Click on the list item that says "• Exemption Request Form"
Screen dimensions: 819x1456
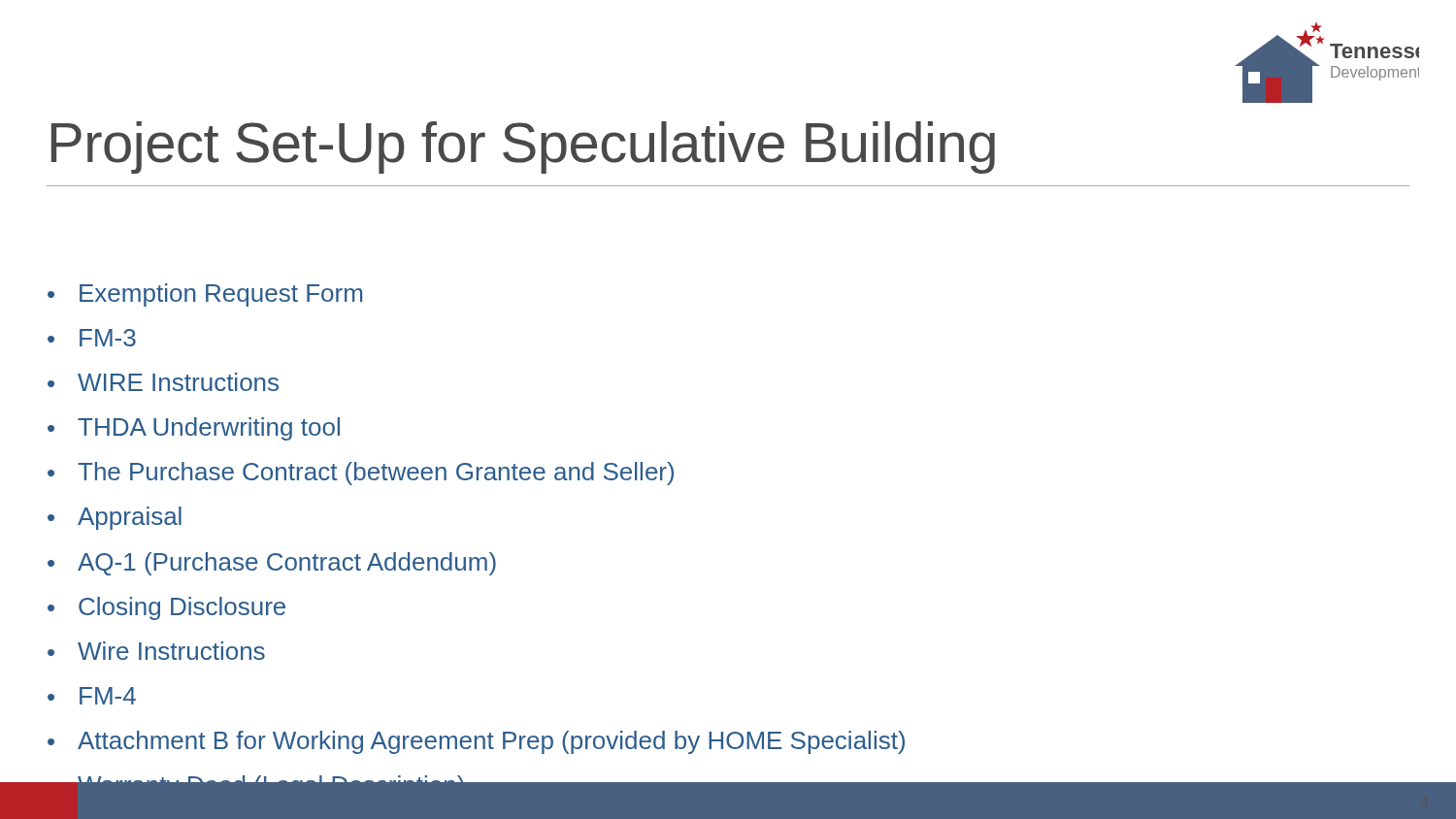205,294
